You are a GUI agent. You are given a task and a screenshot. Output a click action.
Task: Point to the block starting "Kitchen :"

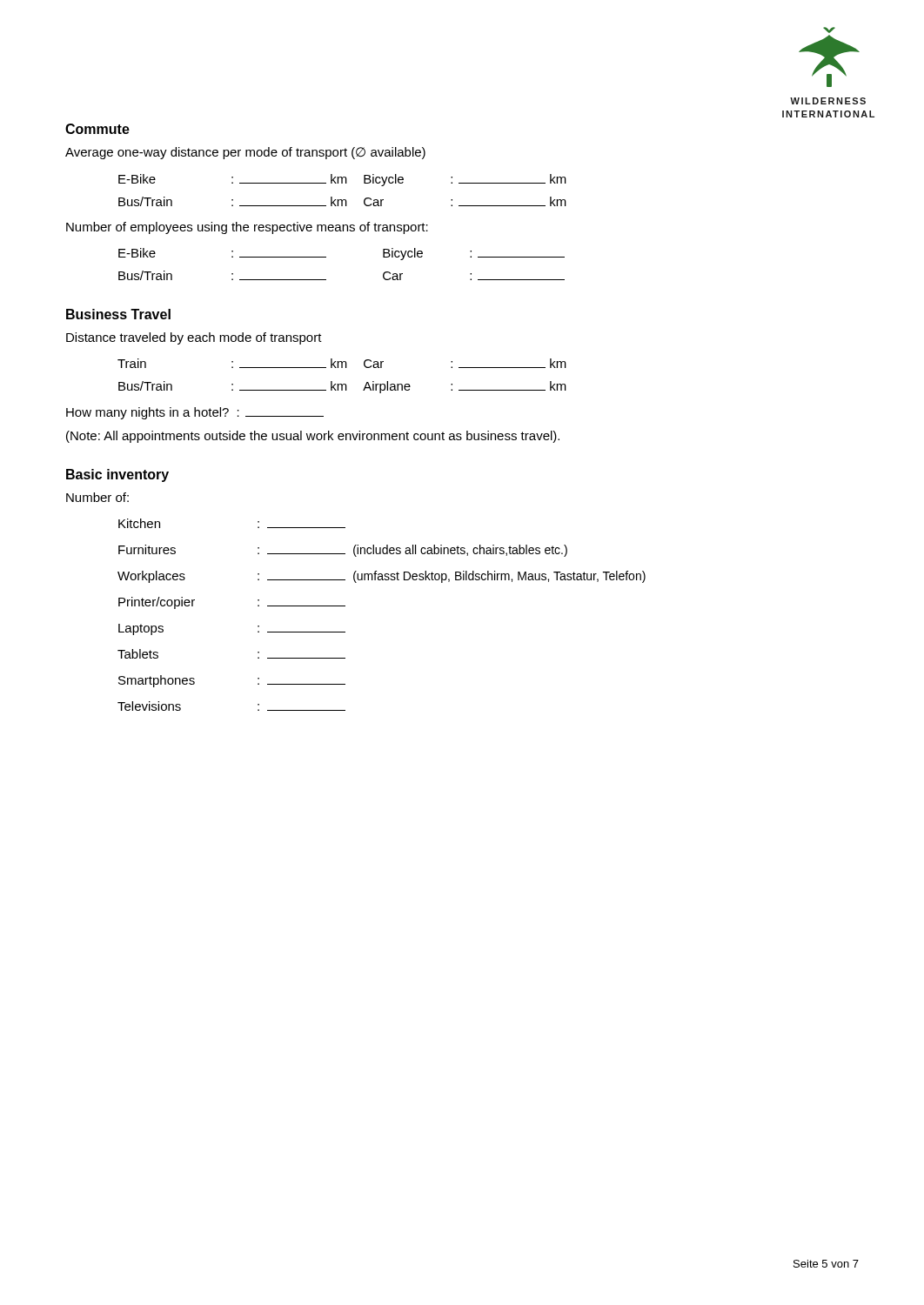(x=142, y=522)
